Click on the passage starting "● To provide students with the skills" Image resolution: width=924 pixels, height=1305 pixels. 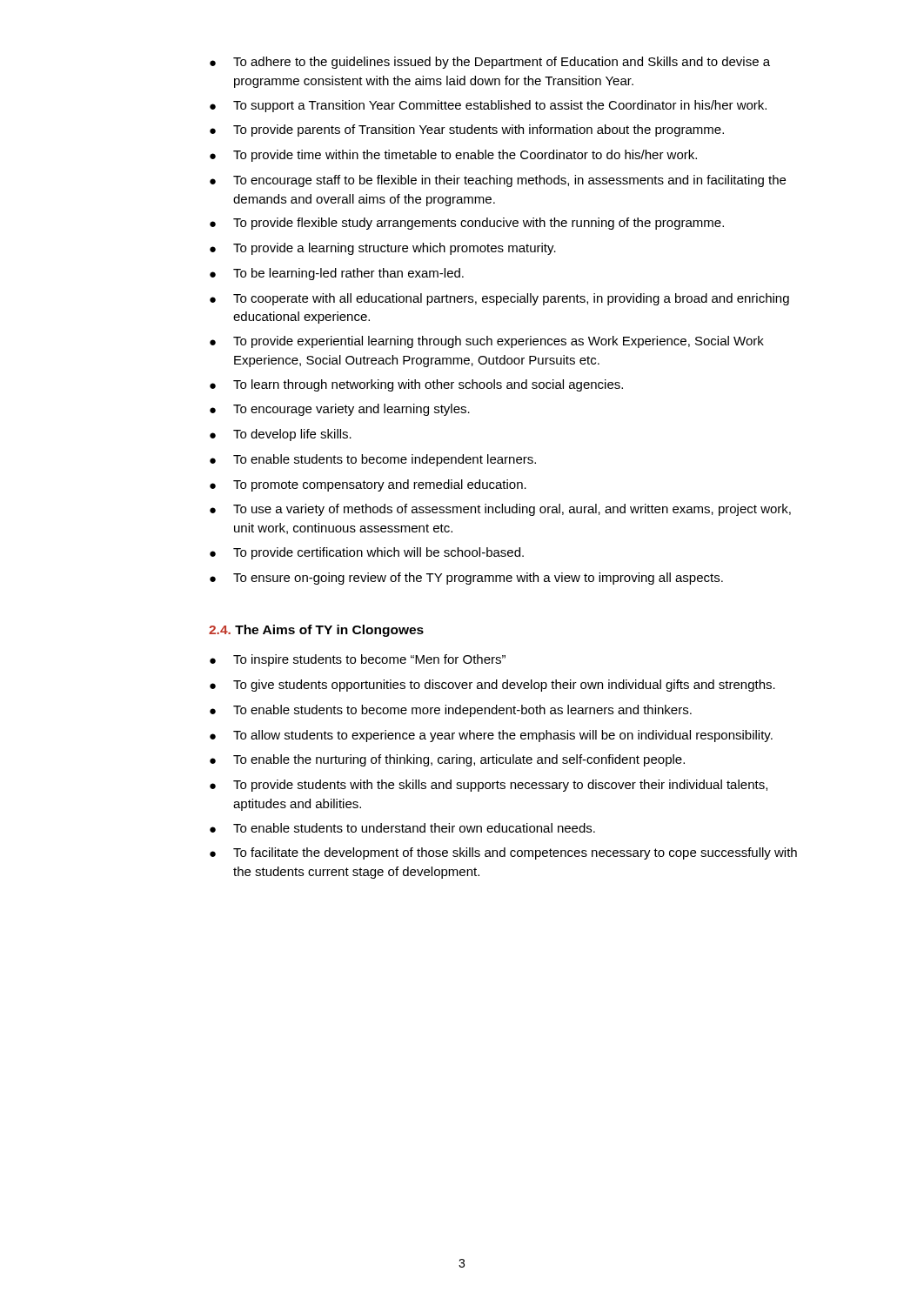(x=506, y=794)
